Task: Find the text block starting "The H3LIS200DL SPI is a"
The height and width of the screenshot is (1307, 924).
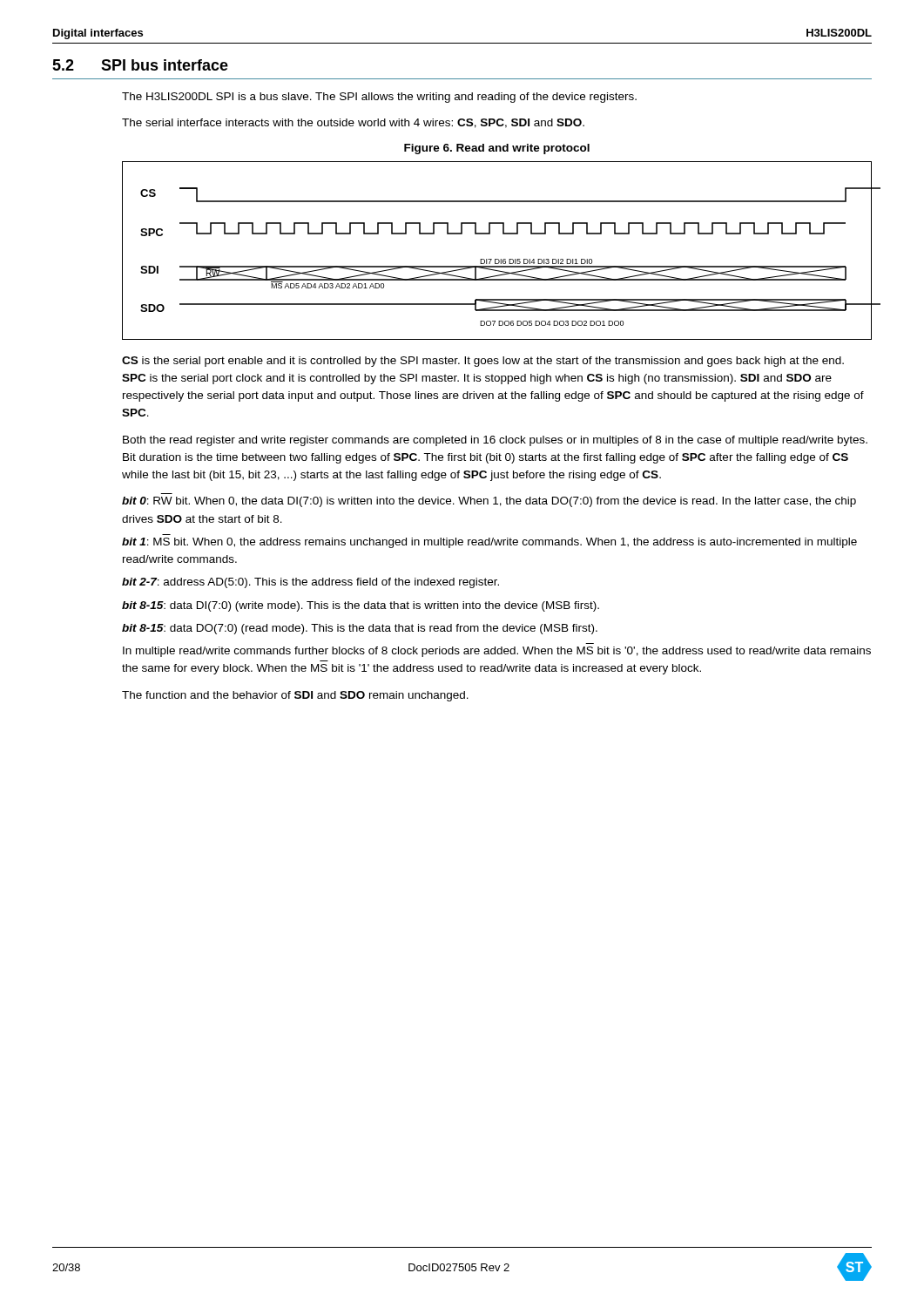Action: click(380, 96)
